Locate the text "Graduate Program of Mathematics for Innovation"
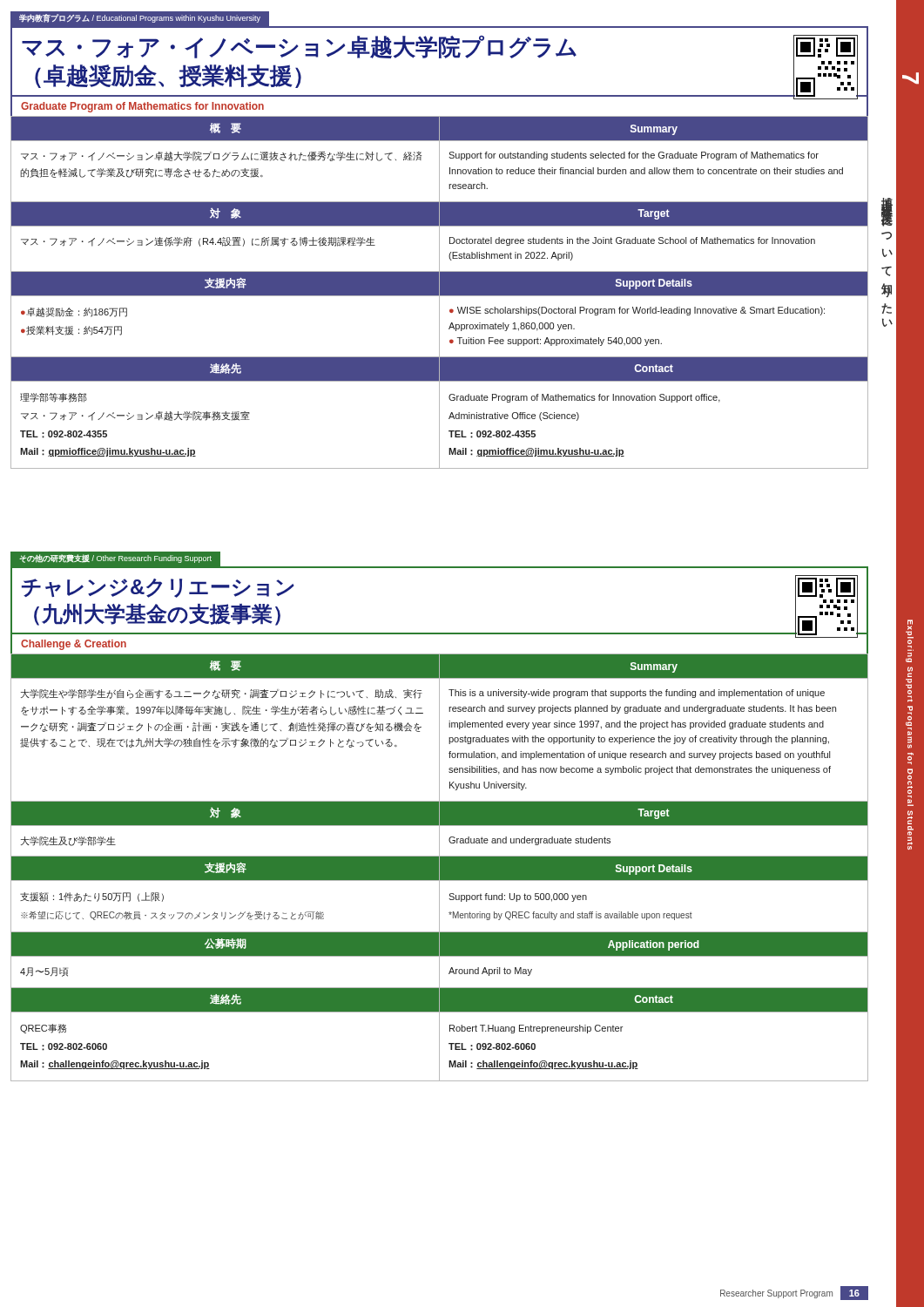Viewport: 924px width, 1307px height. point(143,106)
